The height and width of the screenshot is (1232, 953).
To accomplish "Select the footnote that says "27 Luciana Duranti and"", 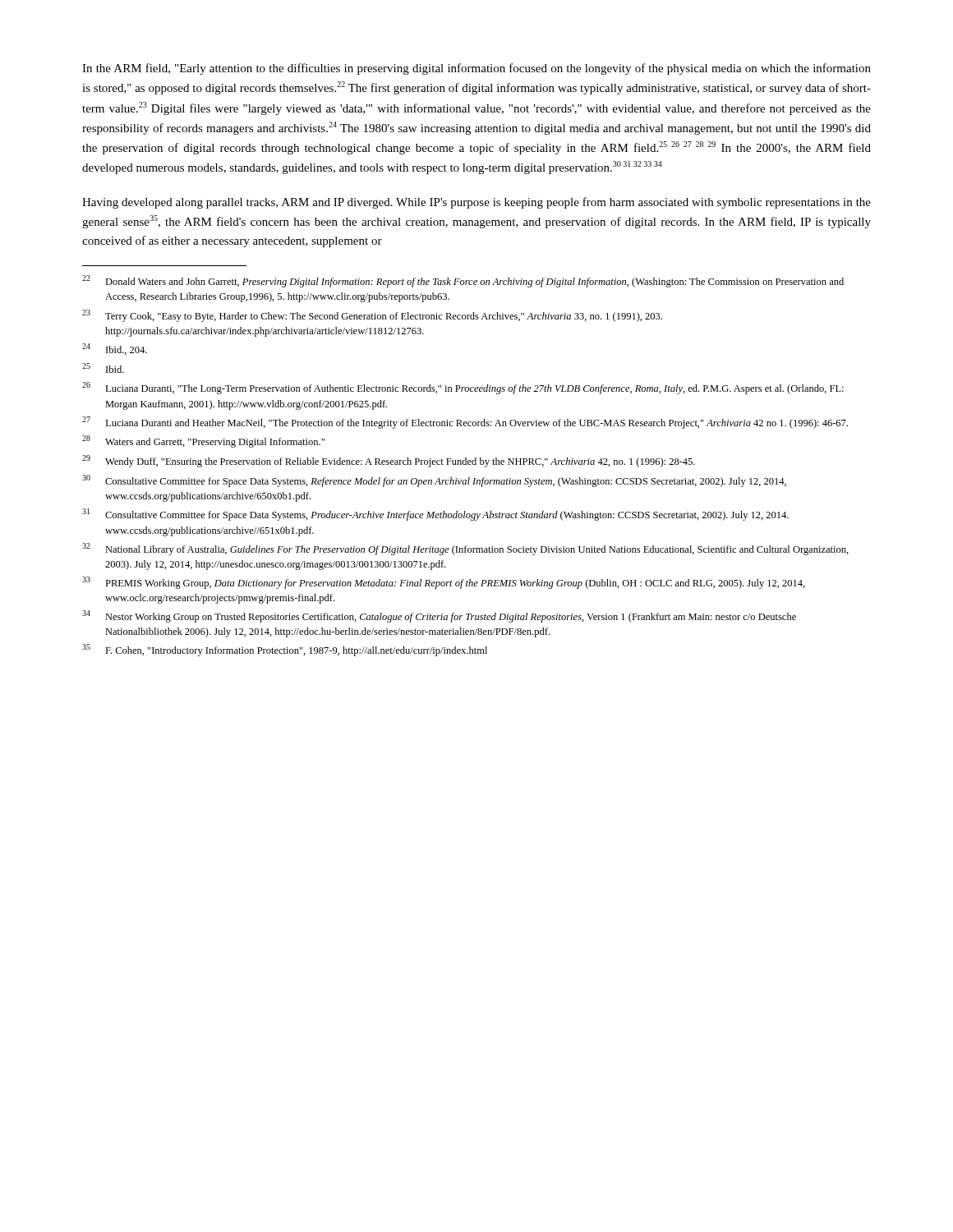I will [x=476, y=423].
